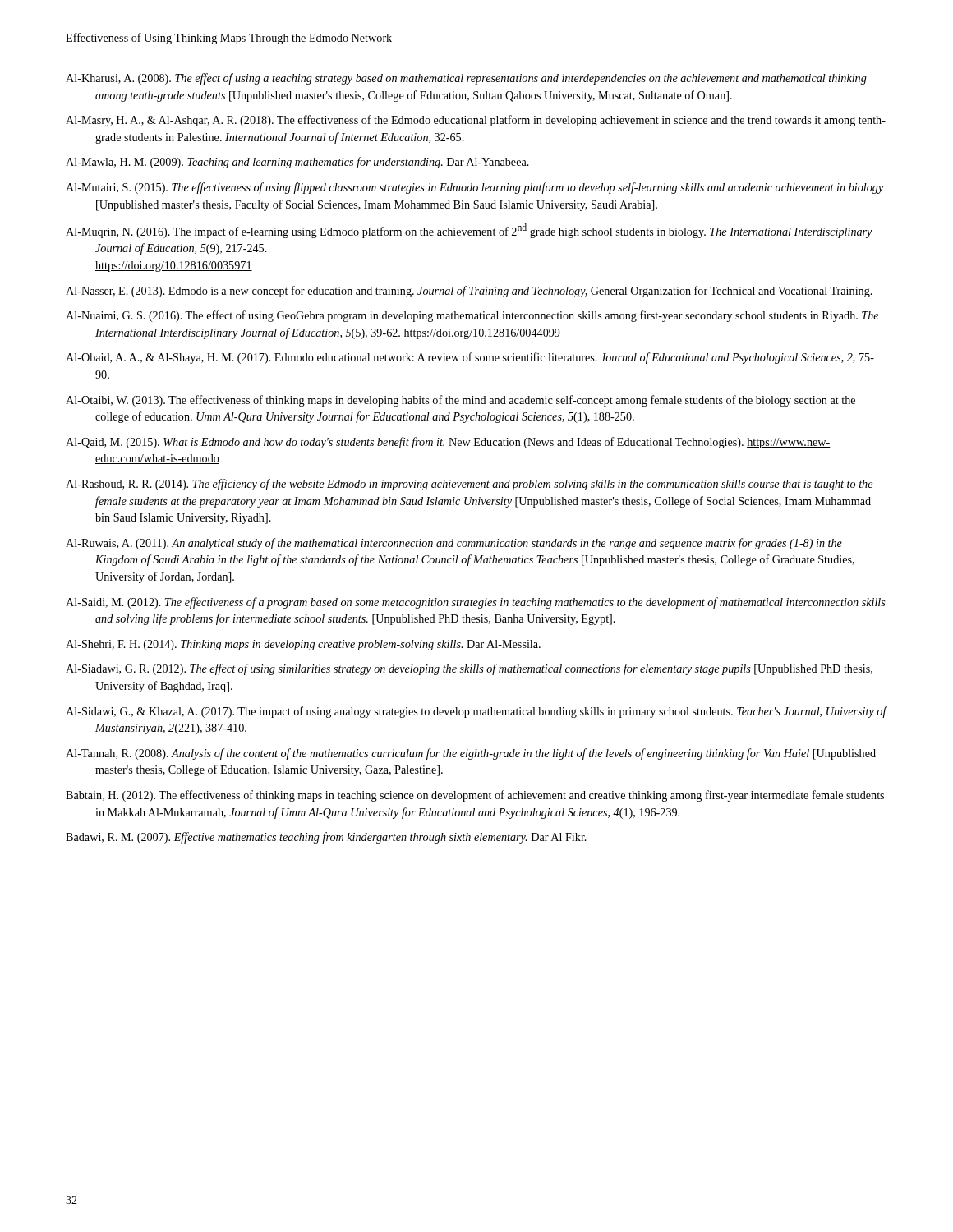Screen dimensions: 1232x953
Task: Find the list item that says "Al-Shehri, F. H. (2014)."
Action: [303, 644]
